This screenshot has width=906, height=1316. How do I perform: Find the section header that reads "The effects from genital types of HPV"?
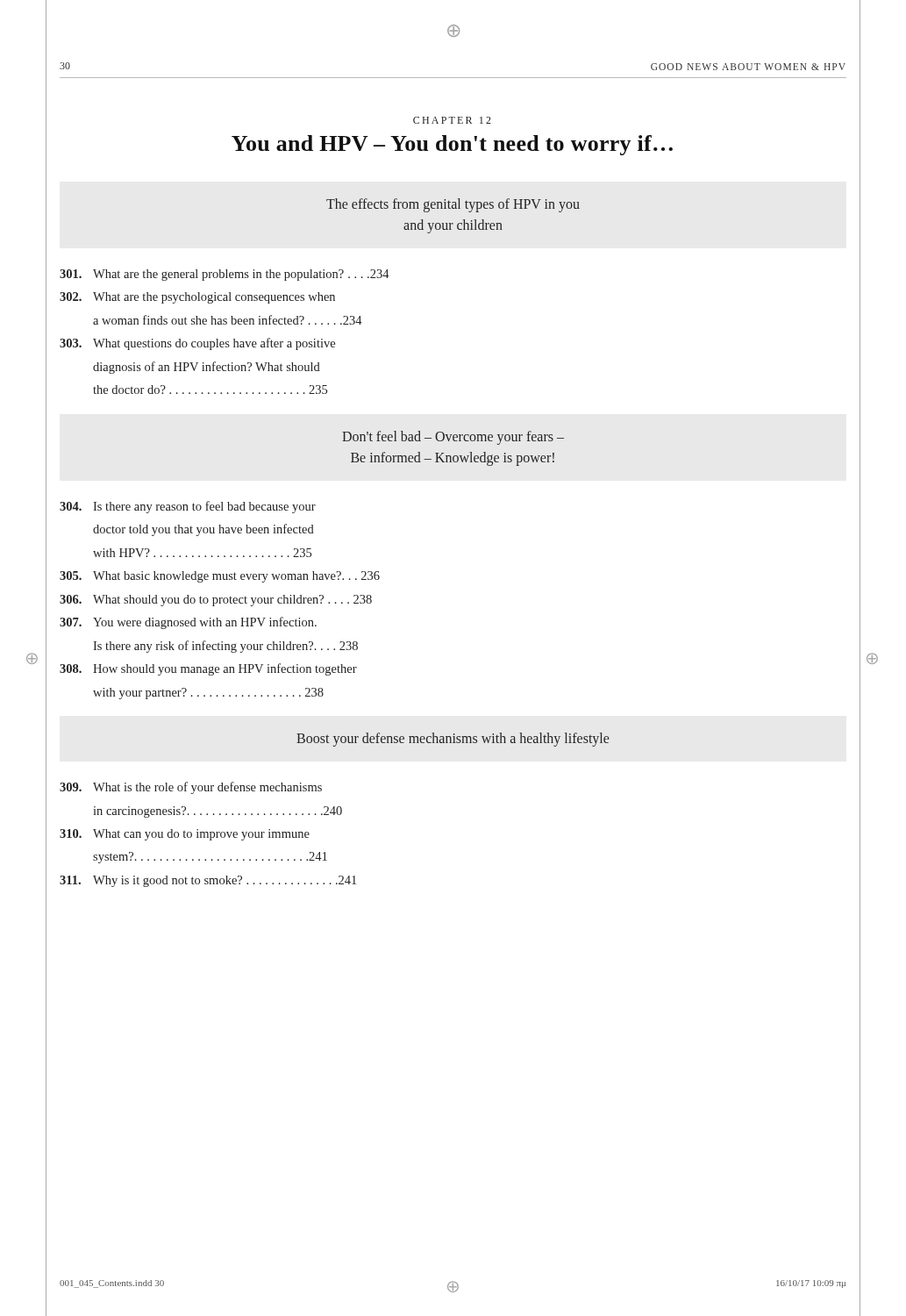453,215
